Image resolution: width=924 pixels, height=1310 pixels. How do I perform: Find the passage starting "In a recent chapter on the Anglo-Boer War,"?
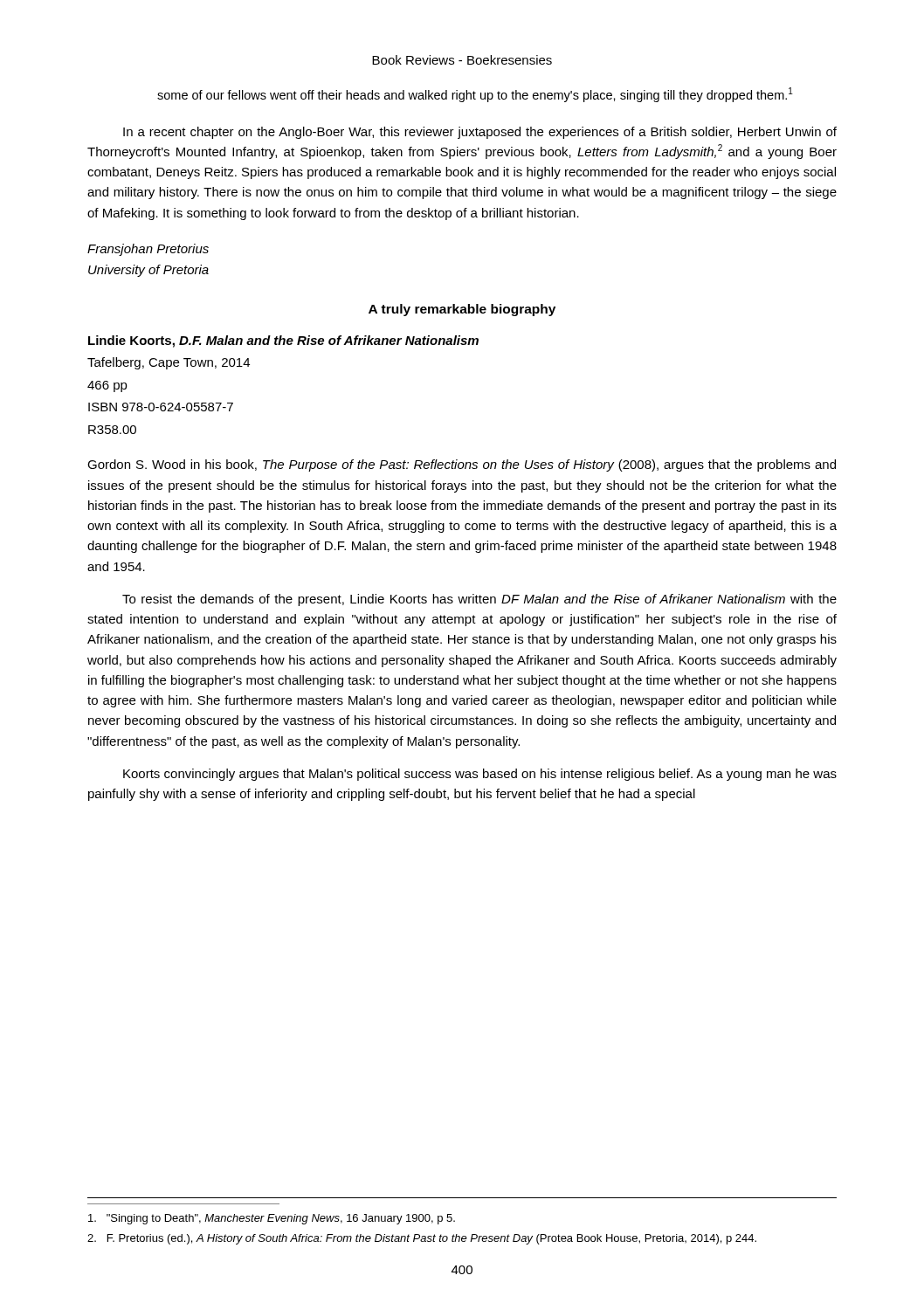(462, 172)
